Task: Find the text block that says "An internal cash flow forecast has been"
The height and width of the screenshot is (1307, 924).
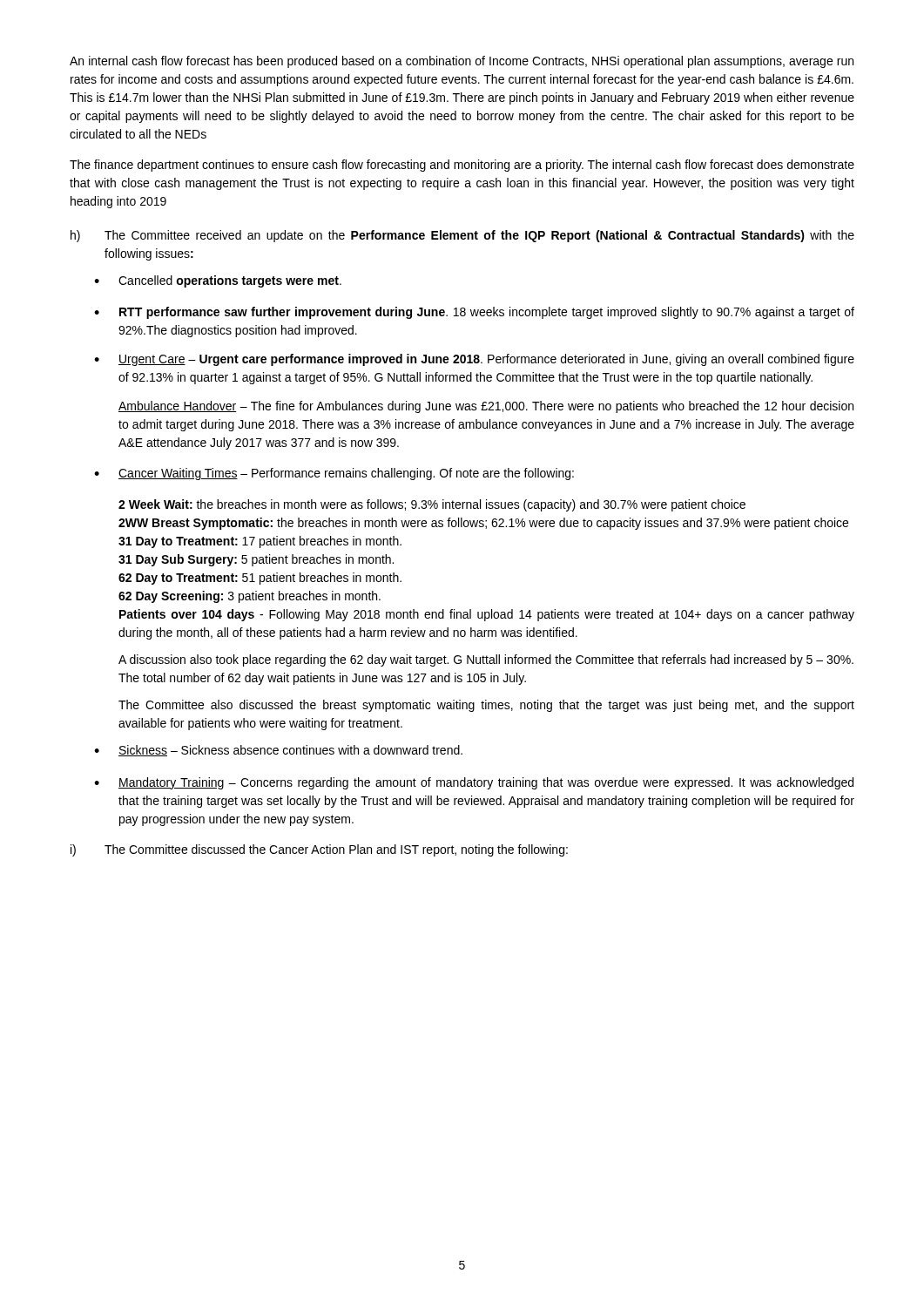Action: 462,98
